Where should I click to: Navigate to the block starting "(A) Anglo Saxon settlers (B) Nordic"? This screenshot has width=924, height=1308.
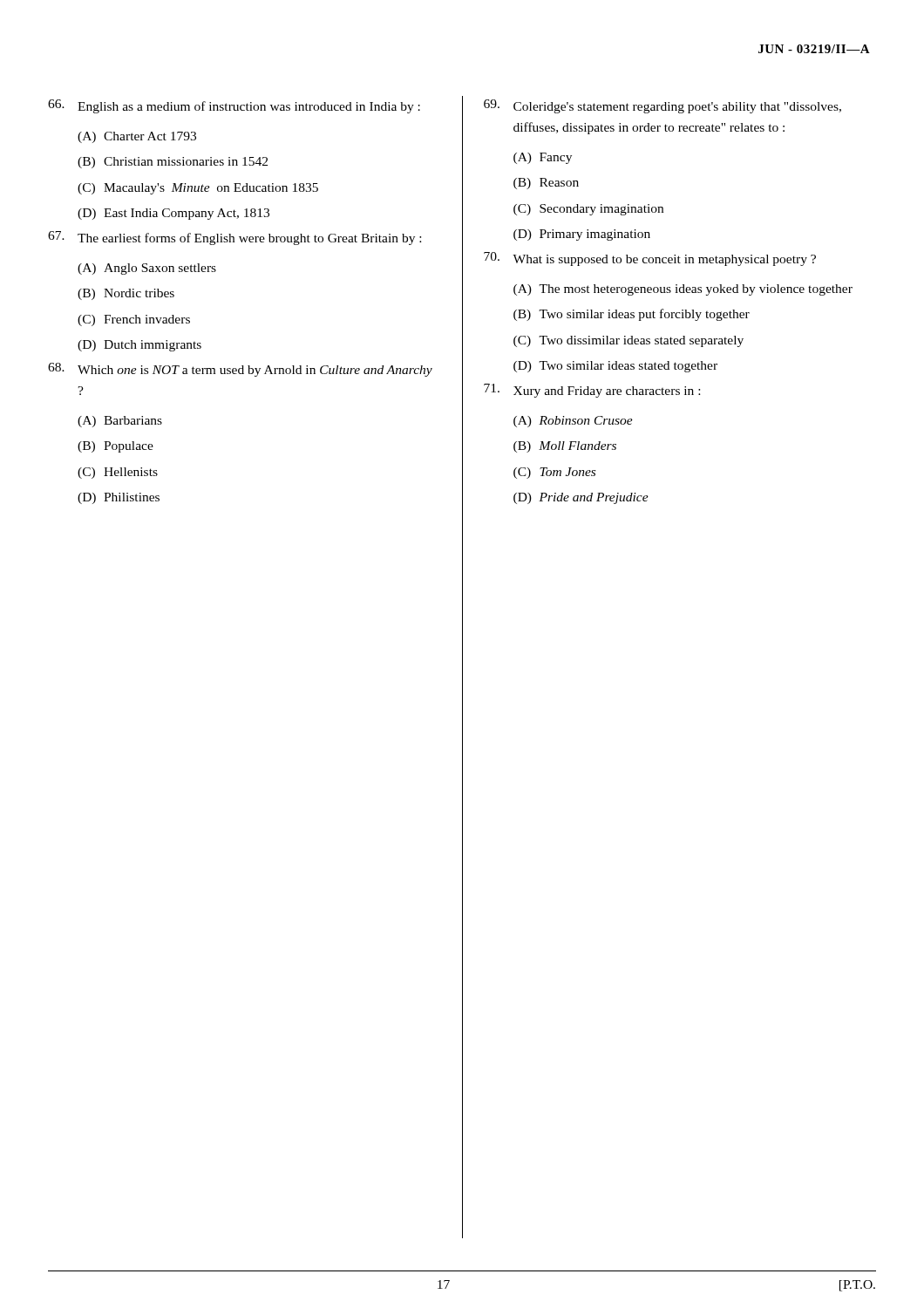[x=147, y=269]
